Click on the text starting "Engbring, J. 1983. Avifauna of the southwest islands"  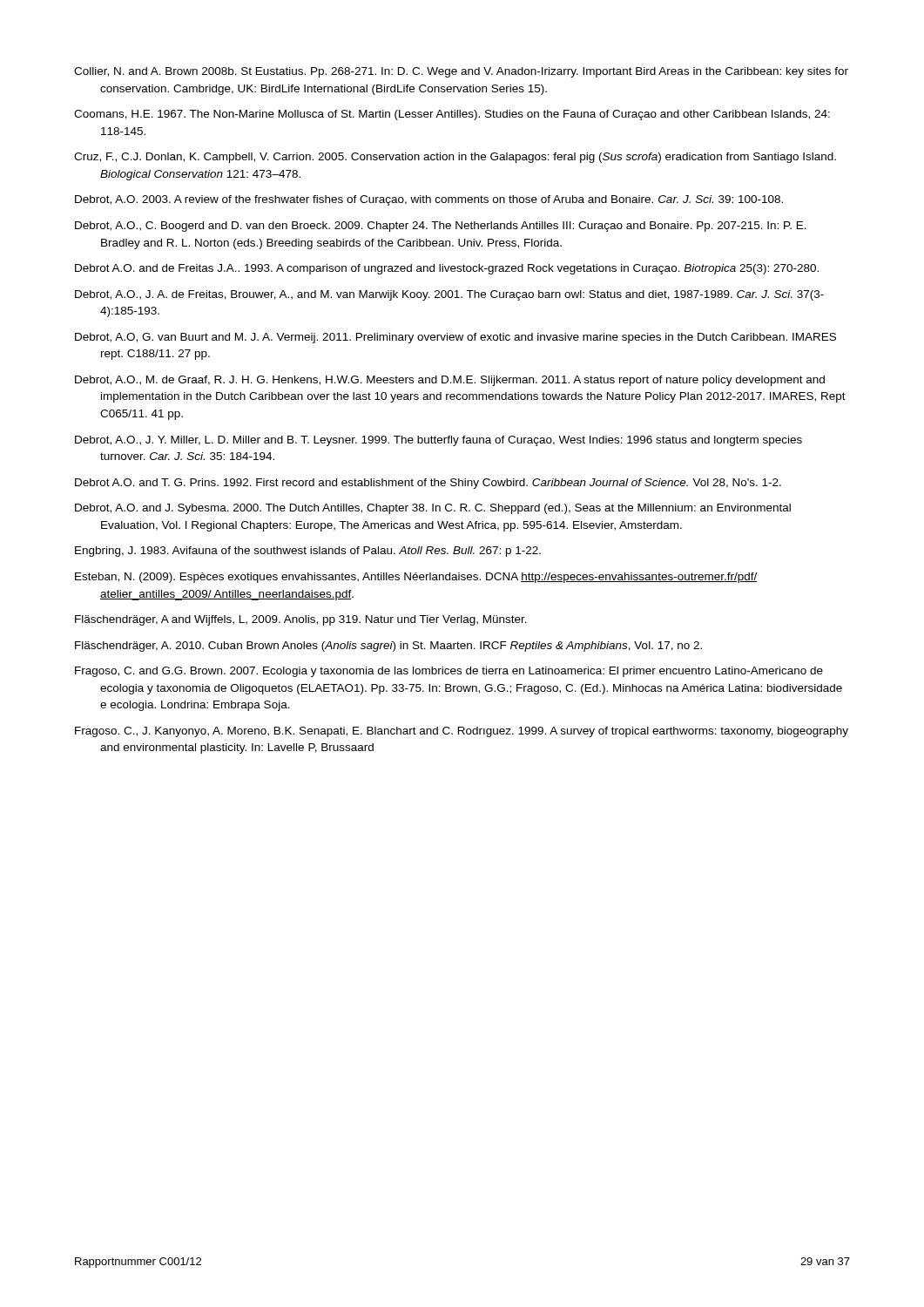[308, 551]
